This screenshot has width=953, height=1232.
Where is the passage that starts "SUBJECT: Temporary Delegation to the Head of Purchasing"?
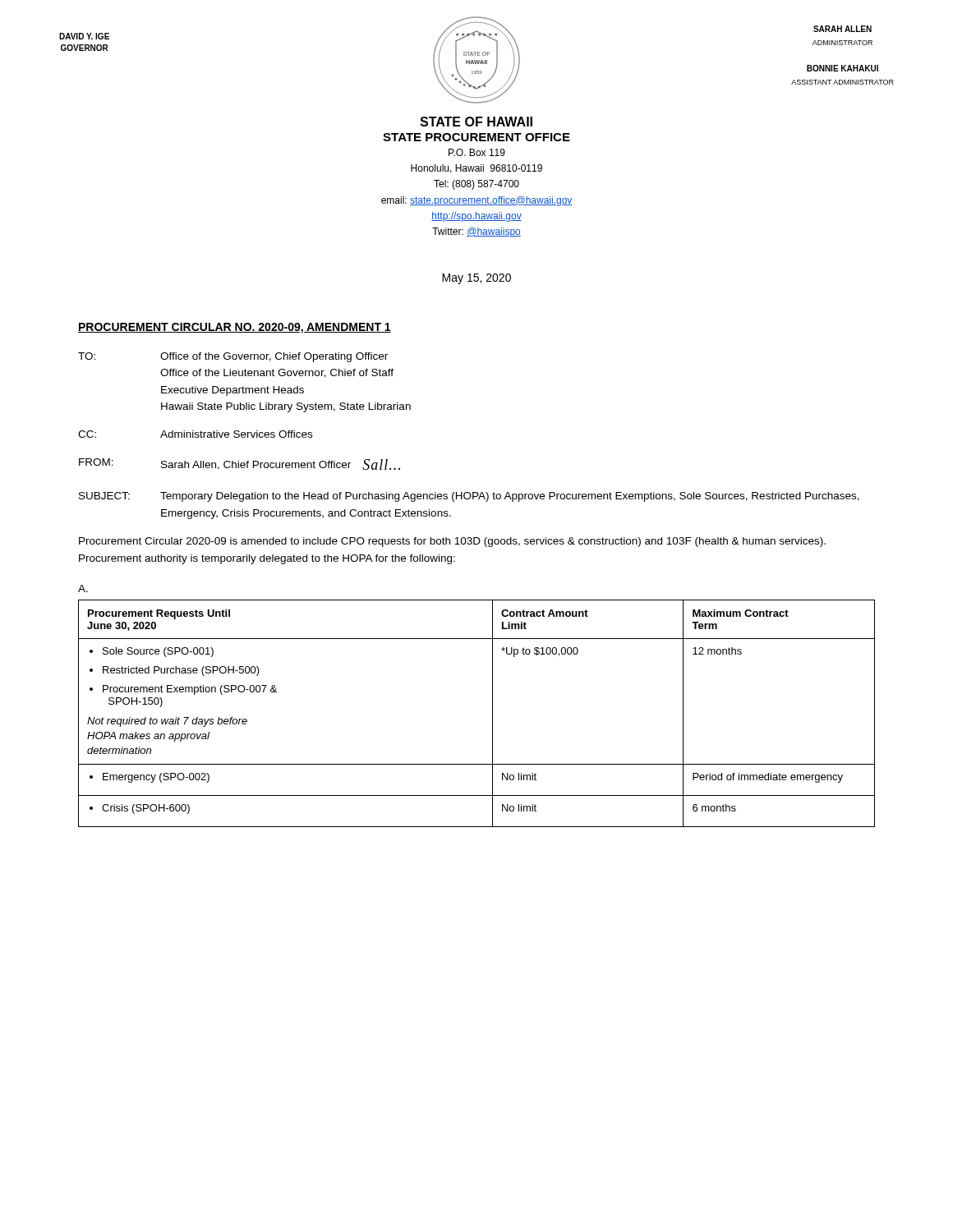(476, 505)
